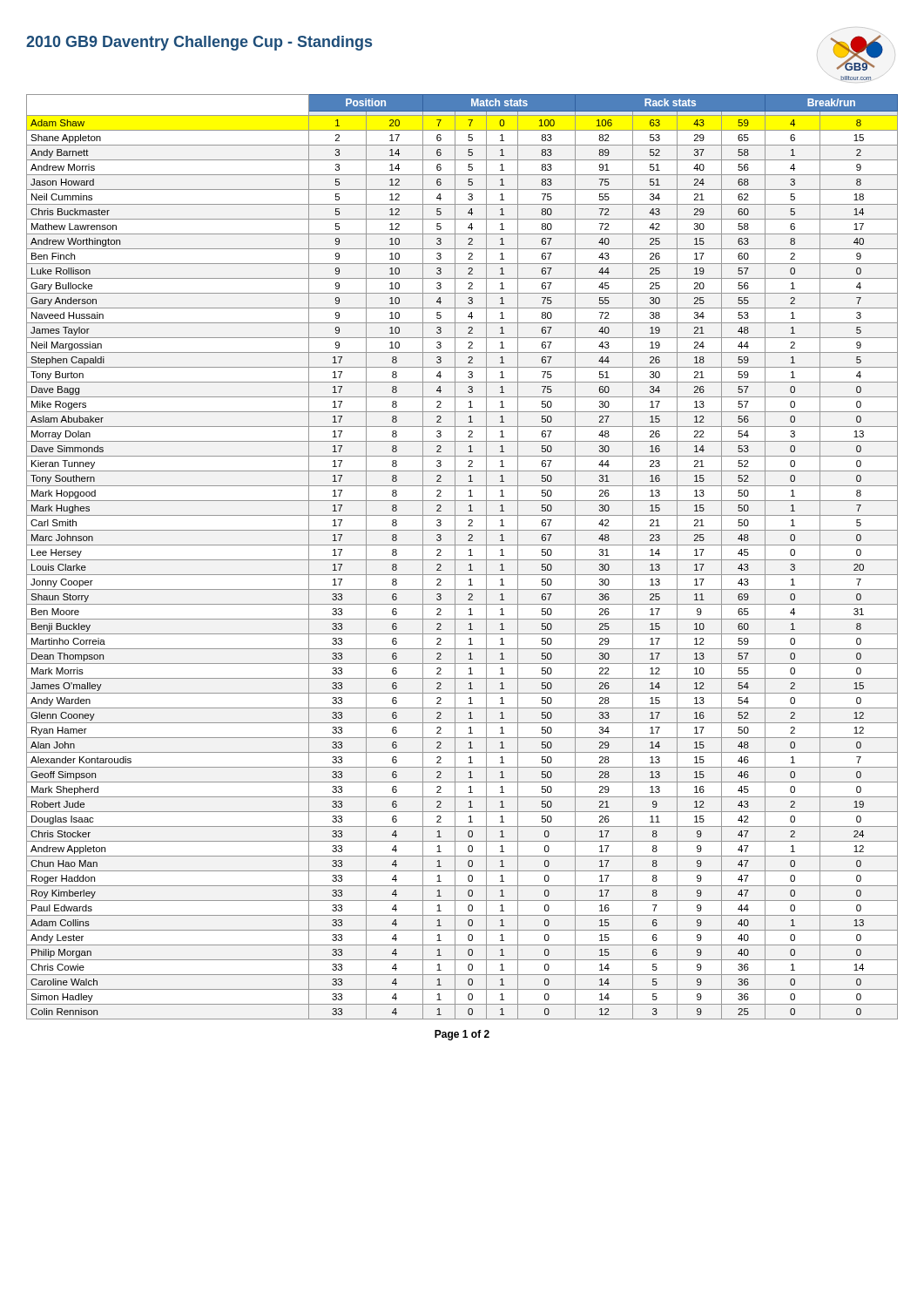Find a table
This screenshot has width=924, height=1307.
[x=462, y=557]
